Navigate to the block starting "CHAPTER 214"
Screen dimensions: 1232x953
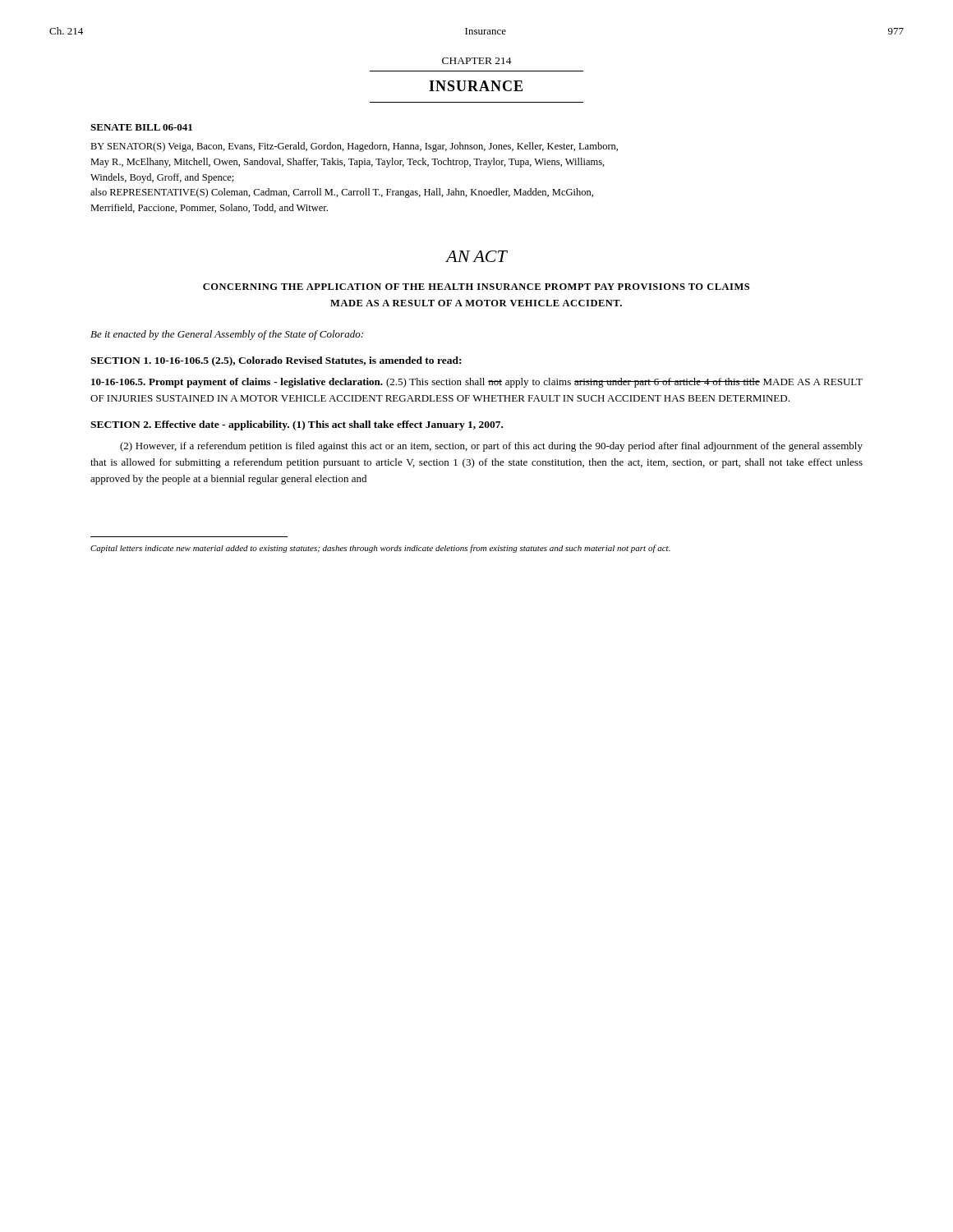(476, 60)
